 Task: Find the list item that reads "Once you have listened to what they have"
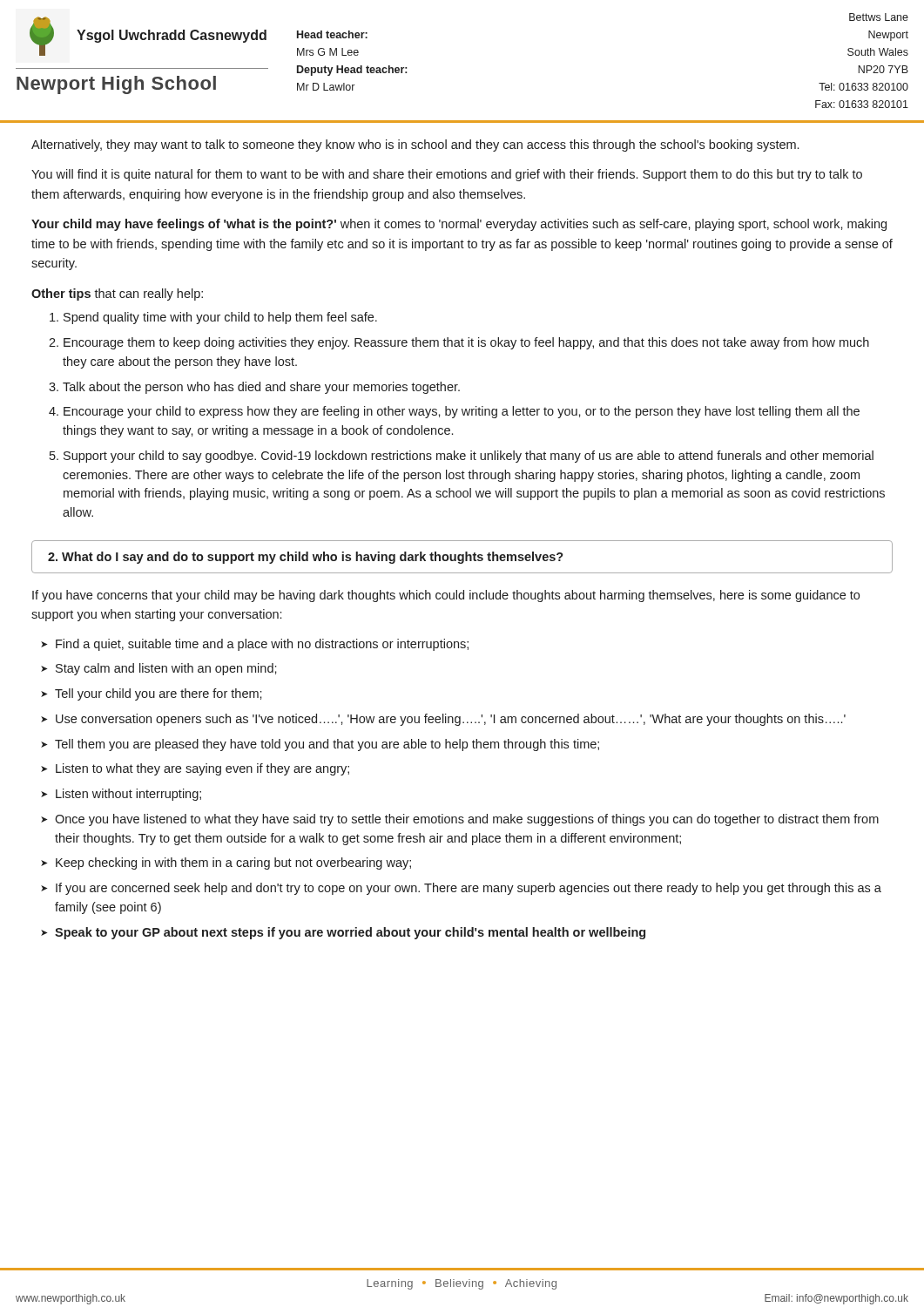point(467,829)
